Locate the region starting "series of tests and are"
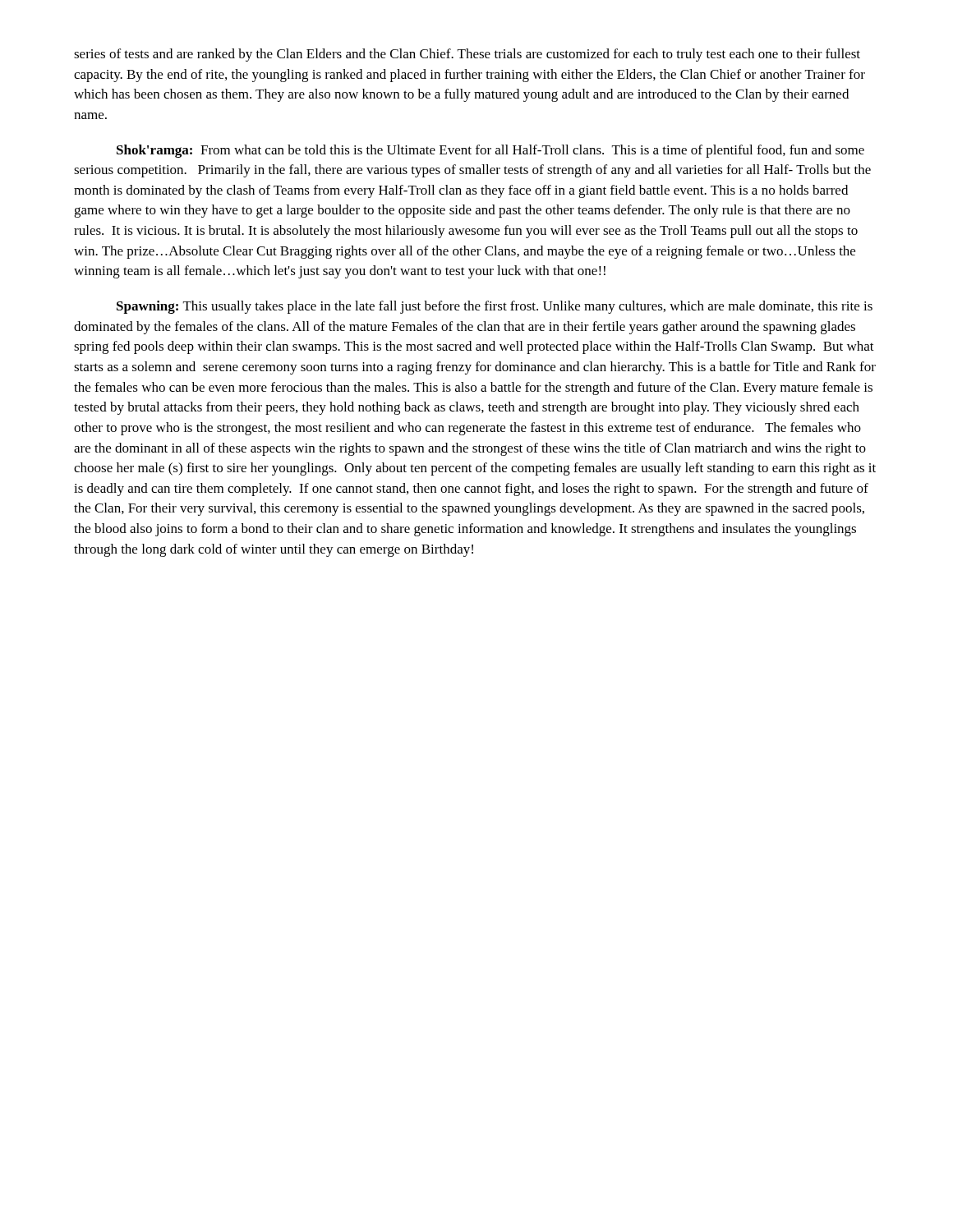 (469, 84)
